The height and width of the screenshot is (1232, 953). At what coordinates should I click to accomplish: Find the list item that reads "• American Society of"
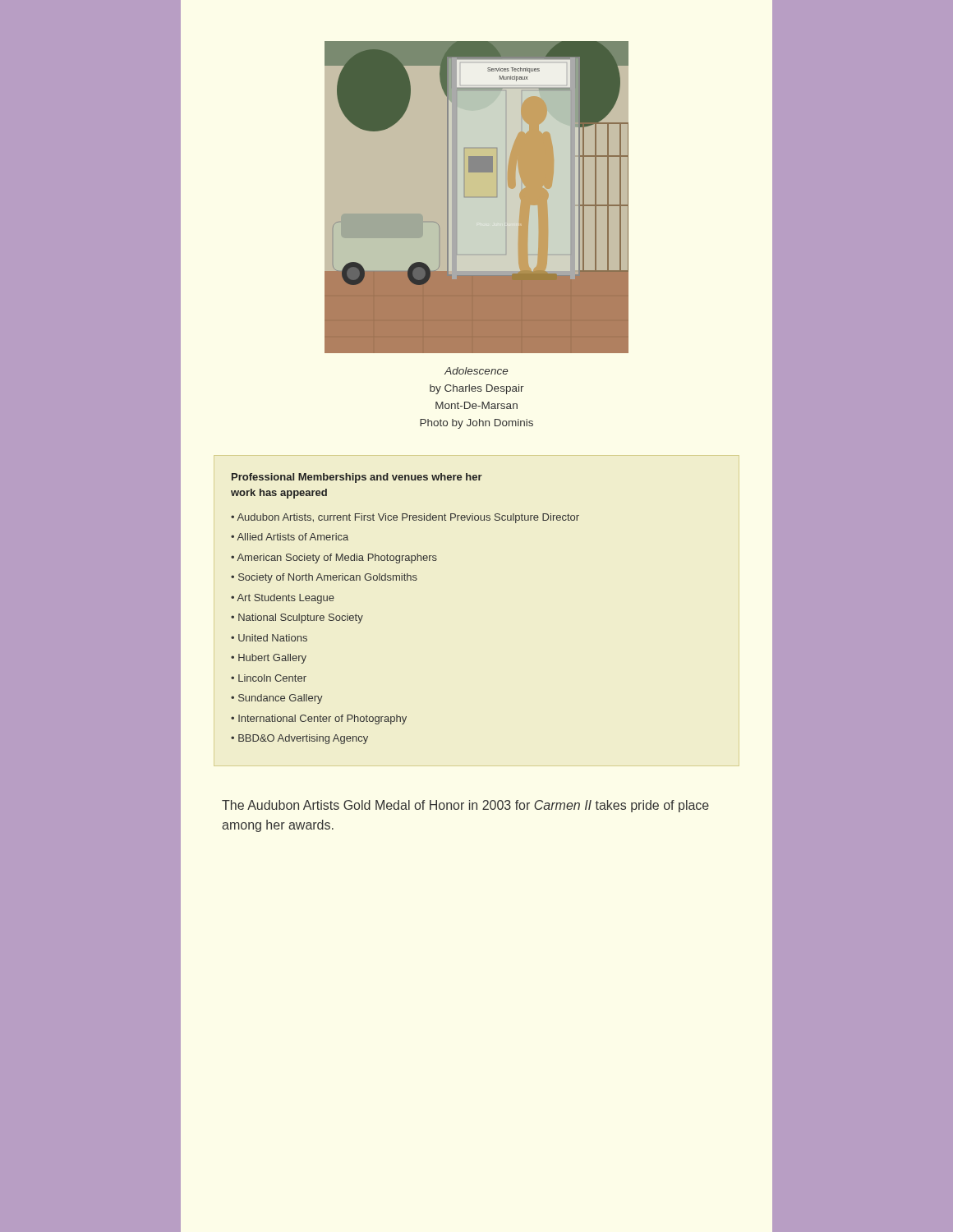334,557
